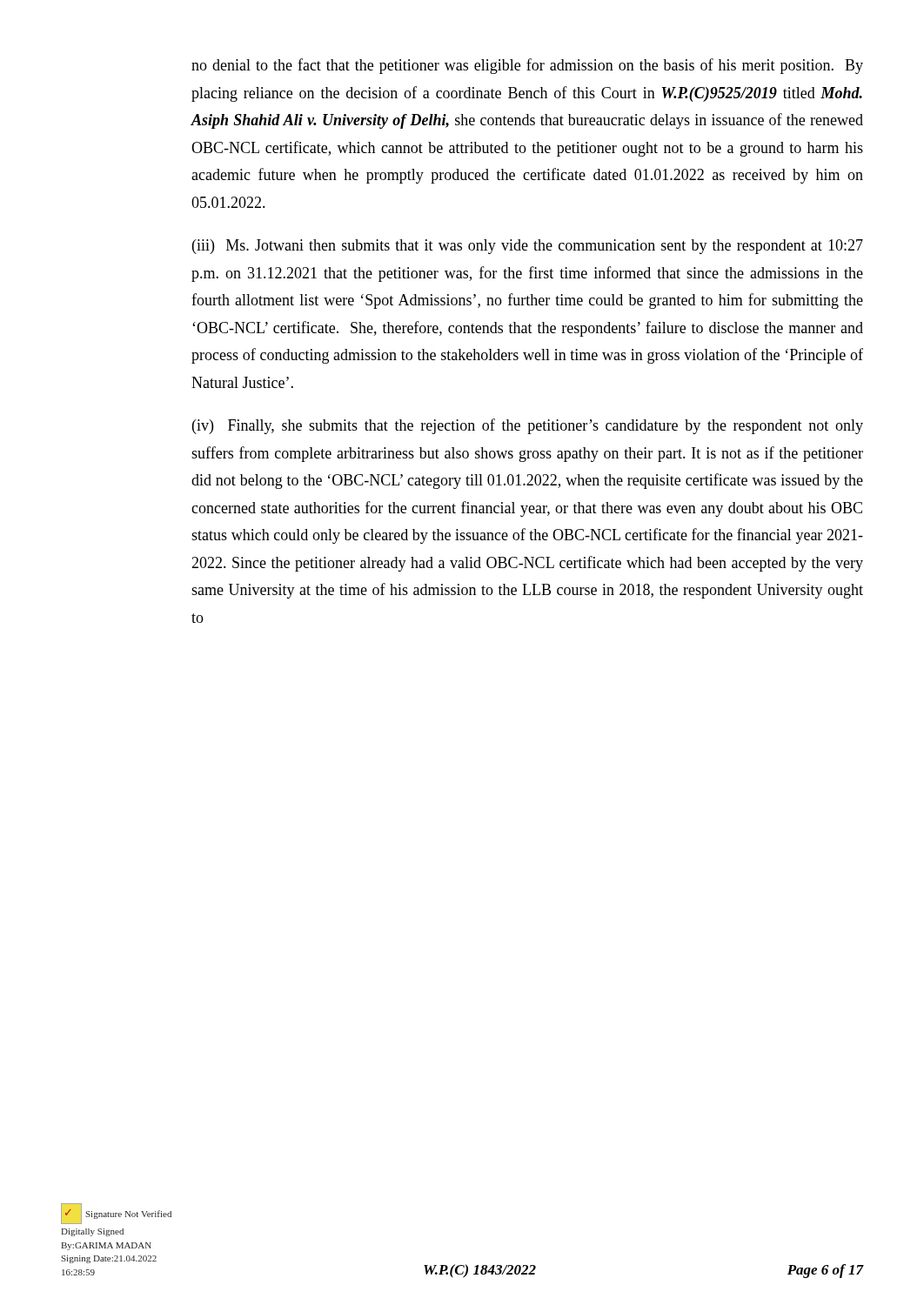Image resolution: width=924 pixels, height=1305 pixels.
Task: Select the text block that reads "(iv) Finally, she submits that"
Action: [x=527, y=521]
